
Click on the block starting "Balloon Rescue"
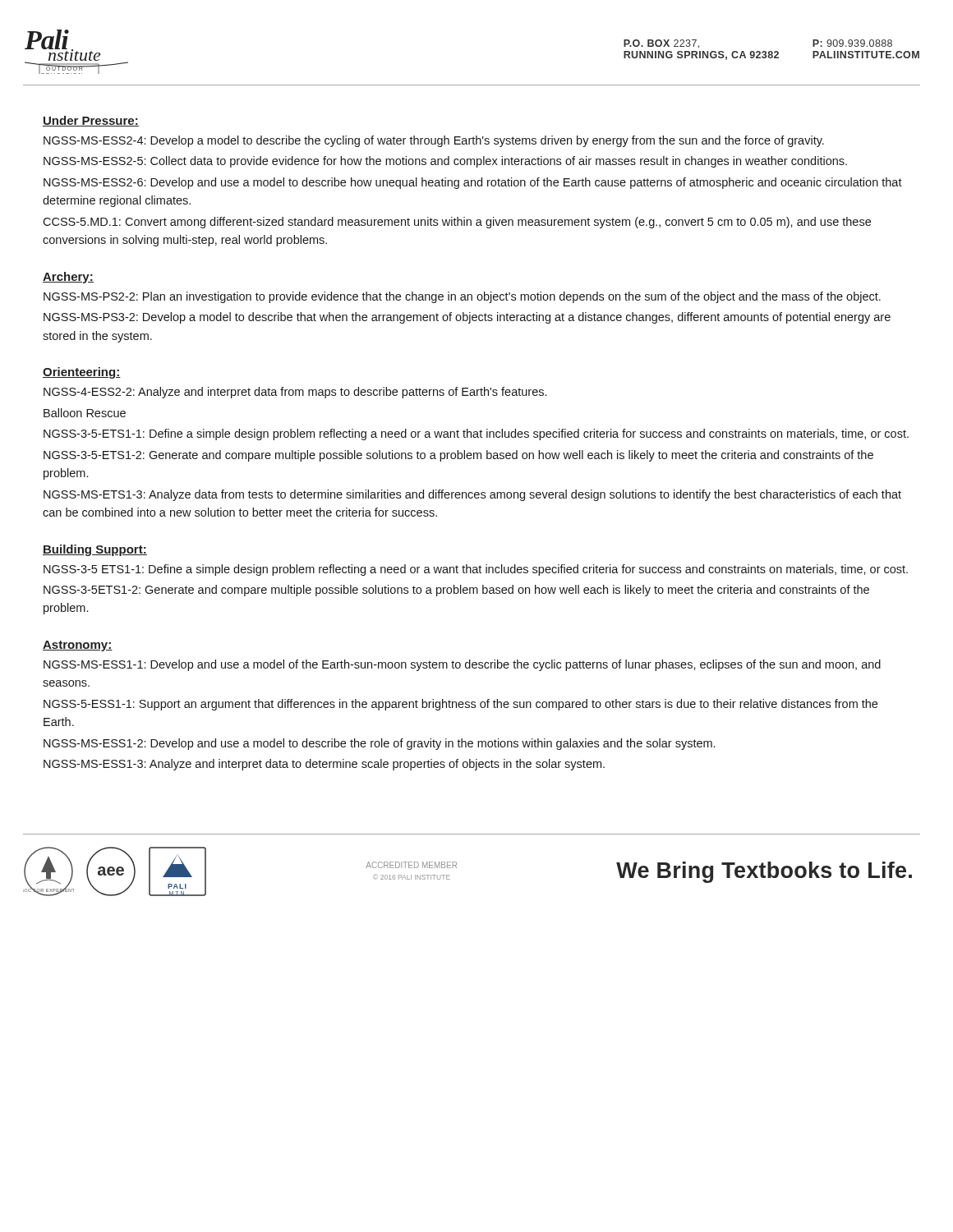tap(84, 413)
